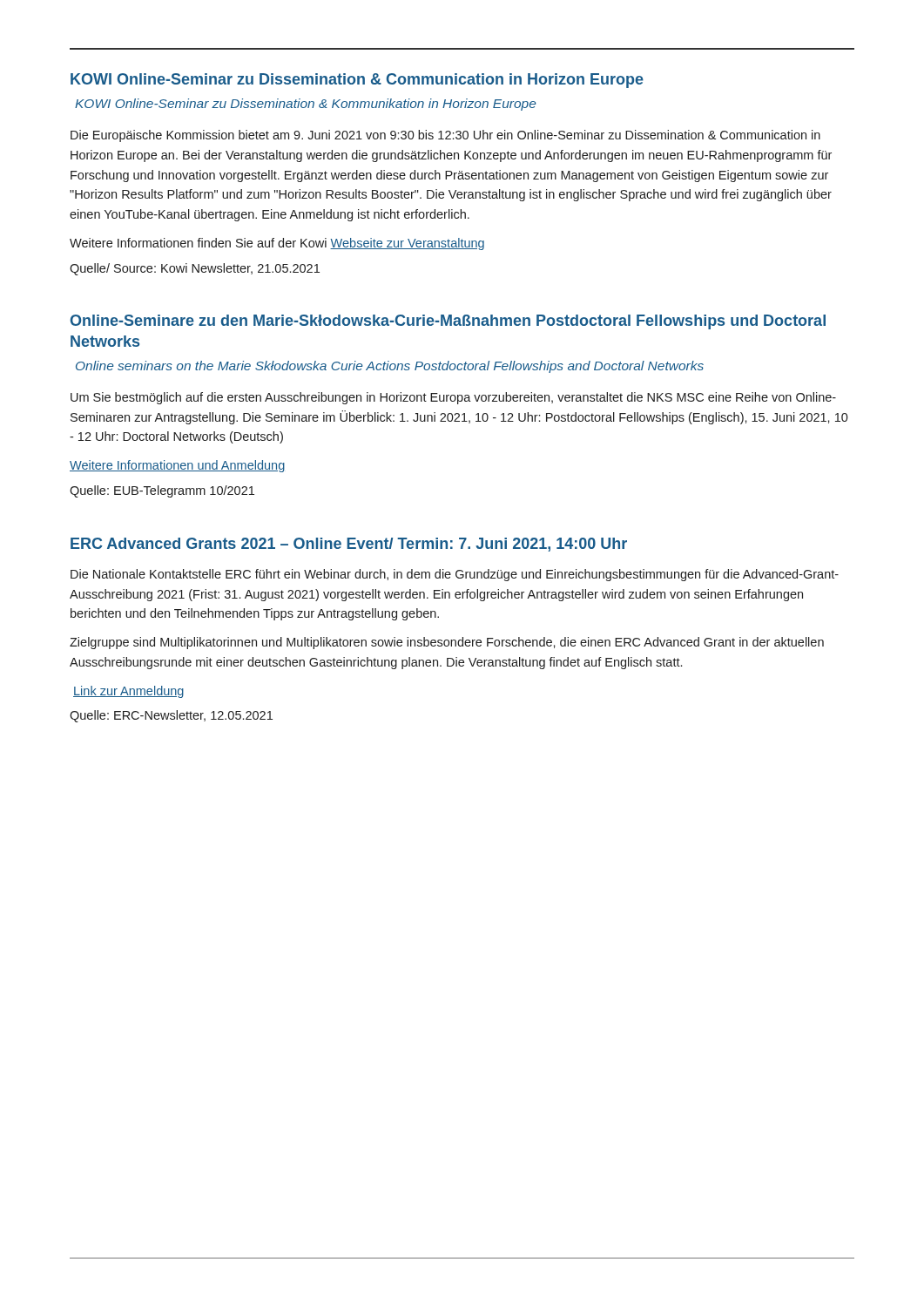The height and width of the screenshot is (1307, 924).
Task: Click on the passage starting "Weitere Informationen finden Sie auf der Kowi"
Action: 277,243
